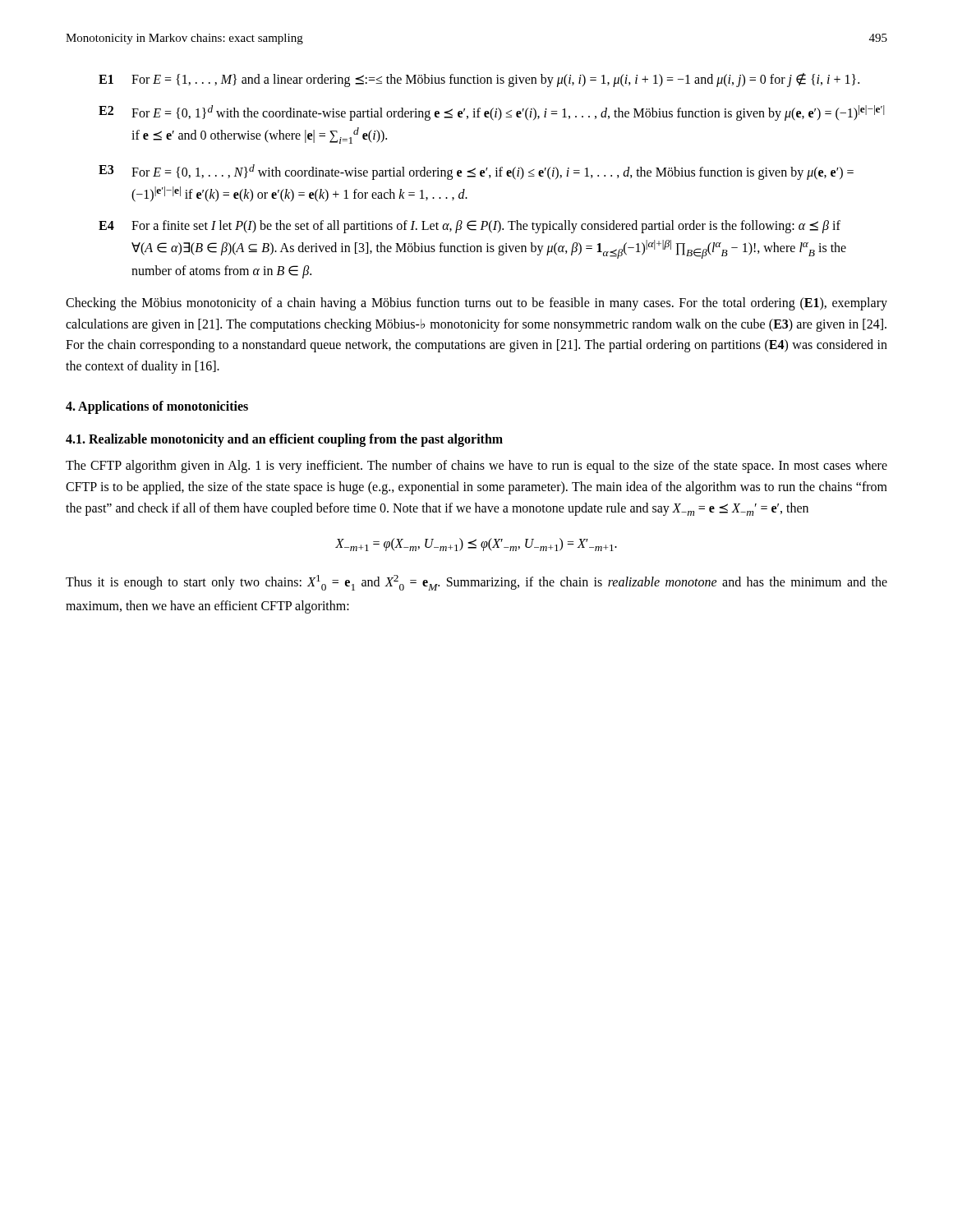This screenshot has height=1232, width=953.
Task: Find the element starting "X−m+1 = φ(X−m, U−m+1) ⪯ φ(X′−m, U−m+1) ="
Action: point(476,545)
